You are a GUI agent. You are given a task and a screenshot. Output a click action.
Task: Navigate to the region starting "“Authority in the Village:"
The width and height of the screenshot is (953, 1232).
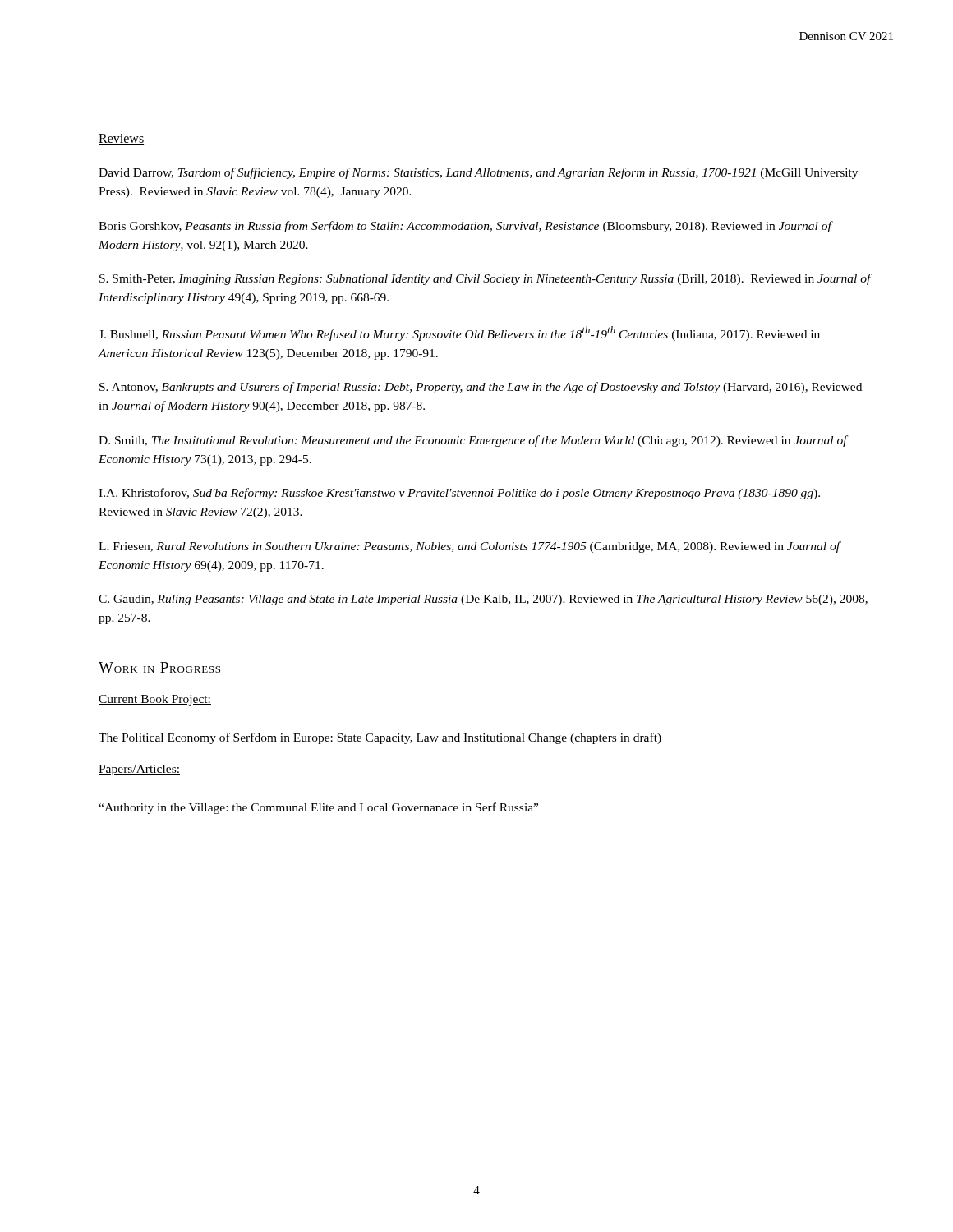tap(319, 807)
